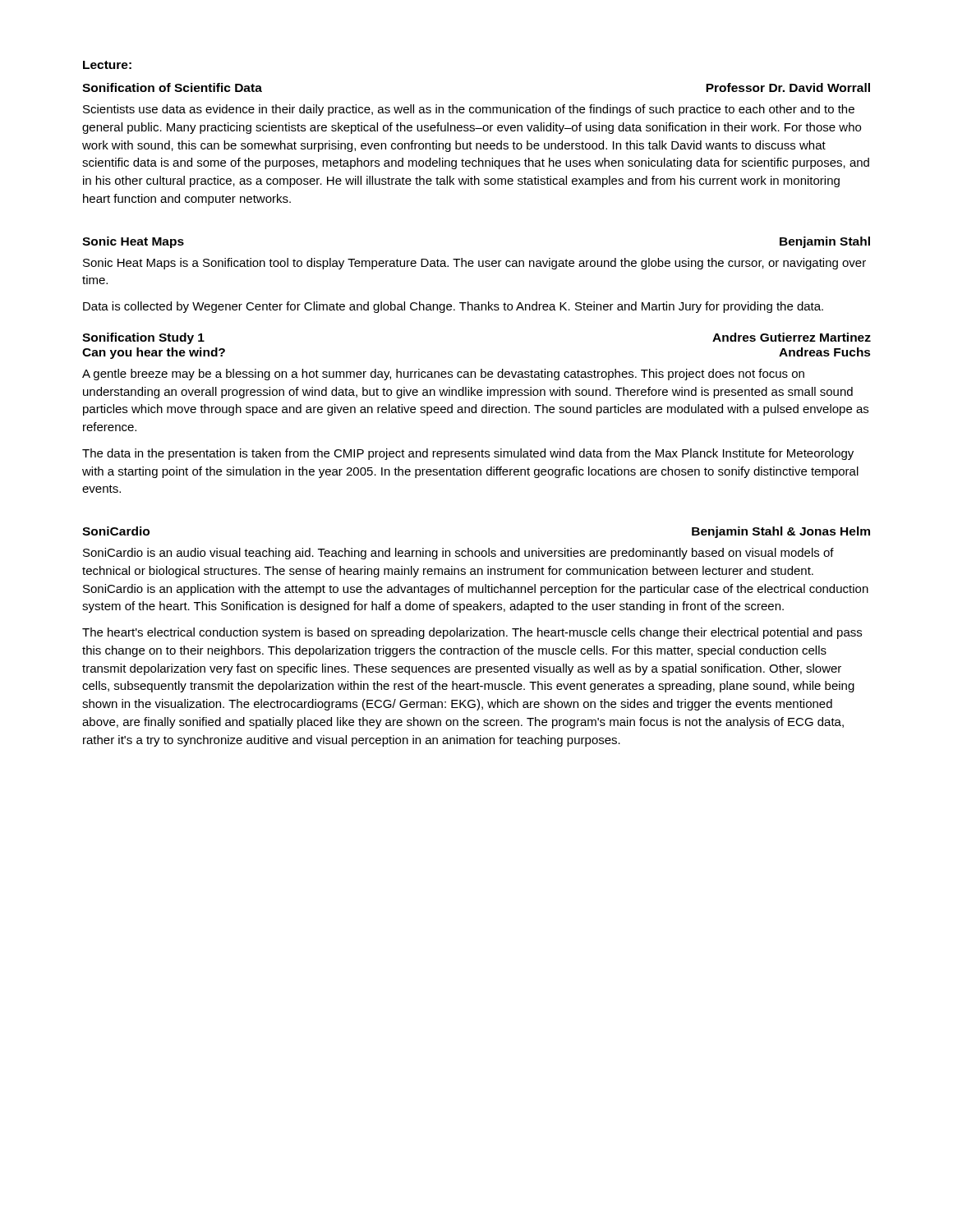Locate the section header that opens with "Sonification Study 1 Can"
The height and width of the screenshot is (1232, 953).
142,338
